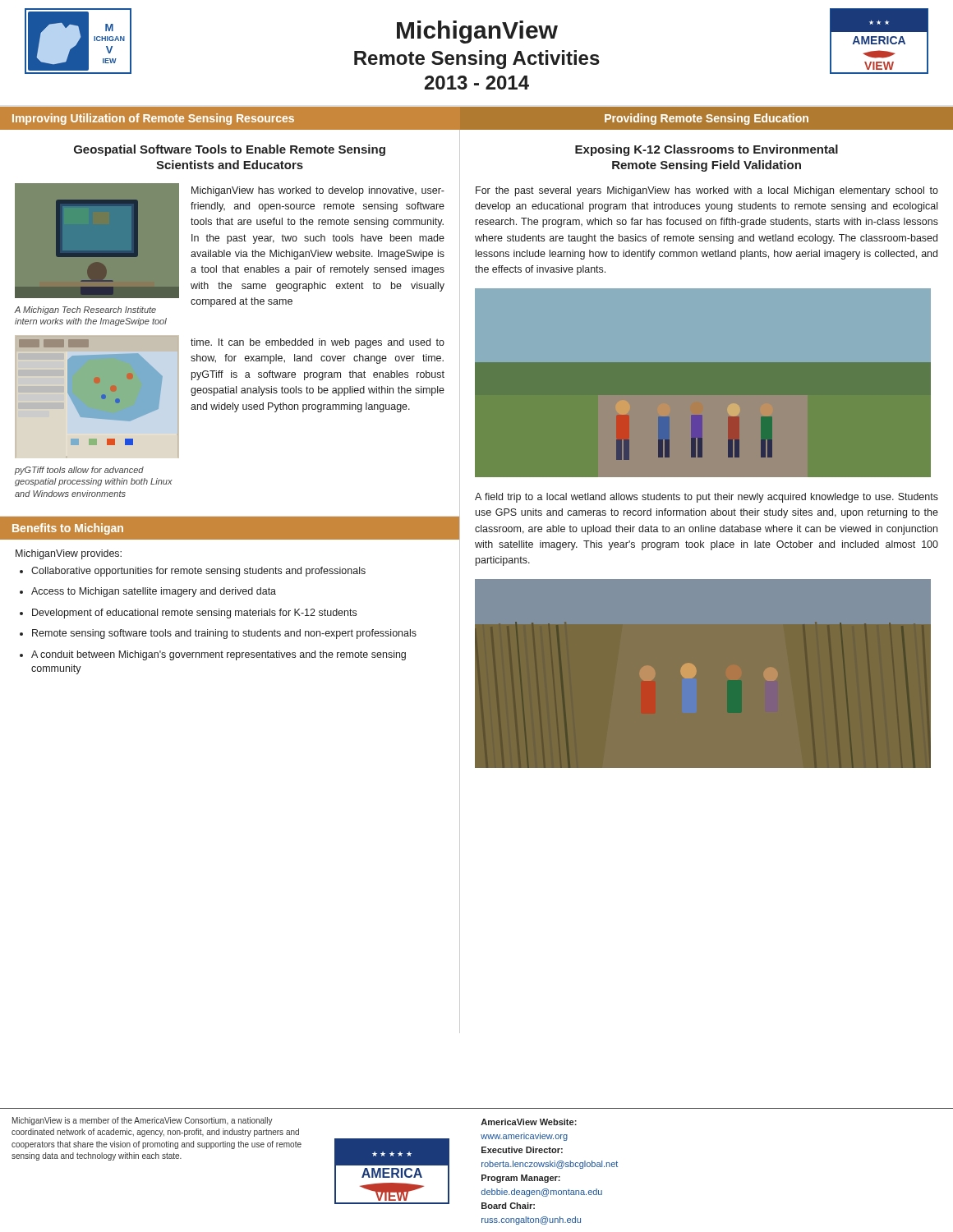Image resolution: width=953 pixels, height=1232 pixels.
Task: Locate the section header that opens with "Geospatial Software Tools to"
Action: click(230, 157)
